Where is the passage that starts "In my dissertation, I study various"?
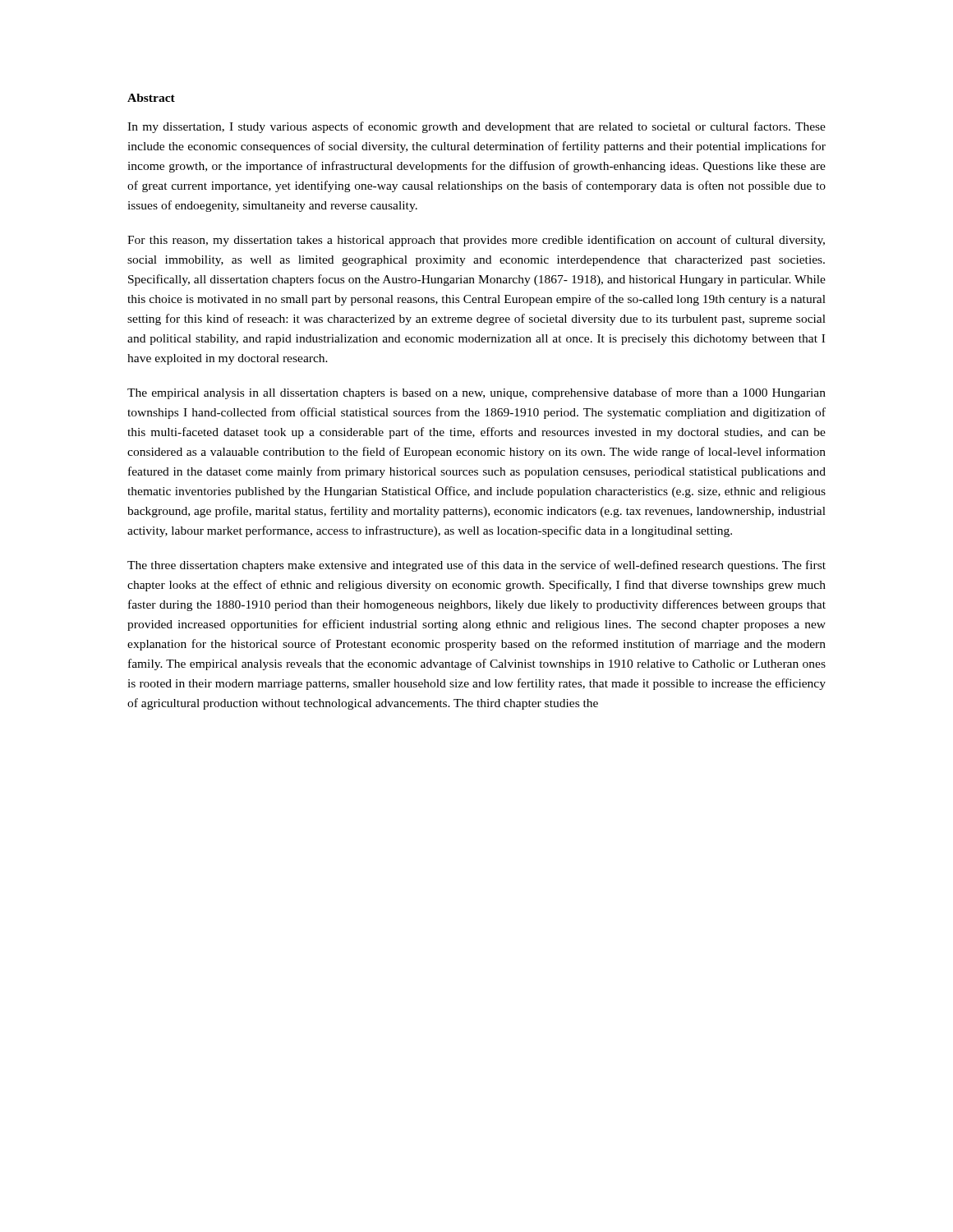 (x=476, y=166)
